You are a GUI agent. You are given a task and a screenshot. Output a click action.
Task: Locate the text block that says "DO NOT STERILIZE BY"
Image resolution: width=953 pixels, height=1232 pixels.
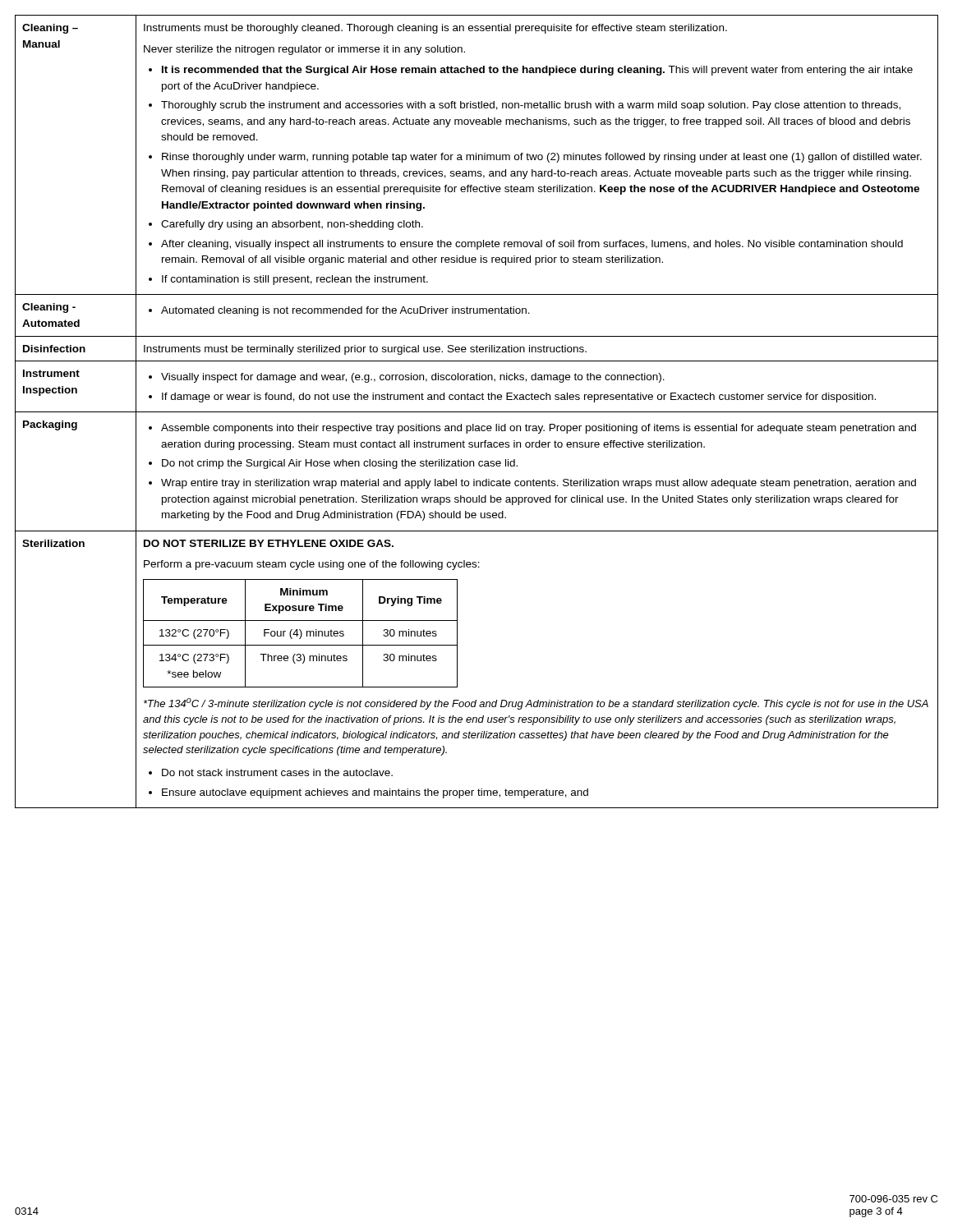point(269,543)
